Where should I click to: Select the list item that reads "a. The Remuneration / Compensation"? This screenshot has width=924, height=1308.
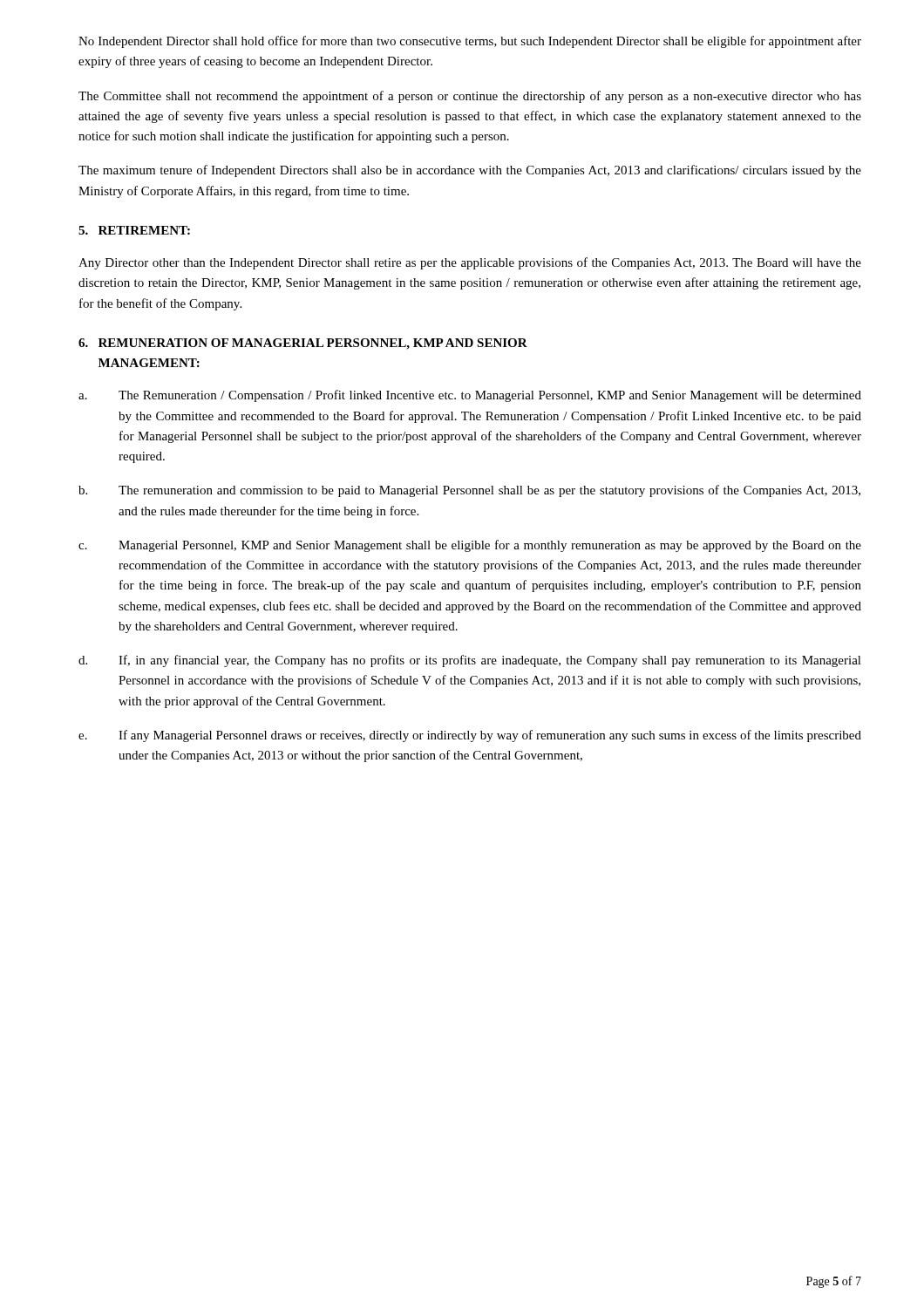[470, 426]
